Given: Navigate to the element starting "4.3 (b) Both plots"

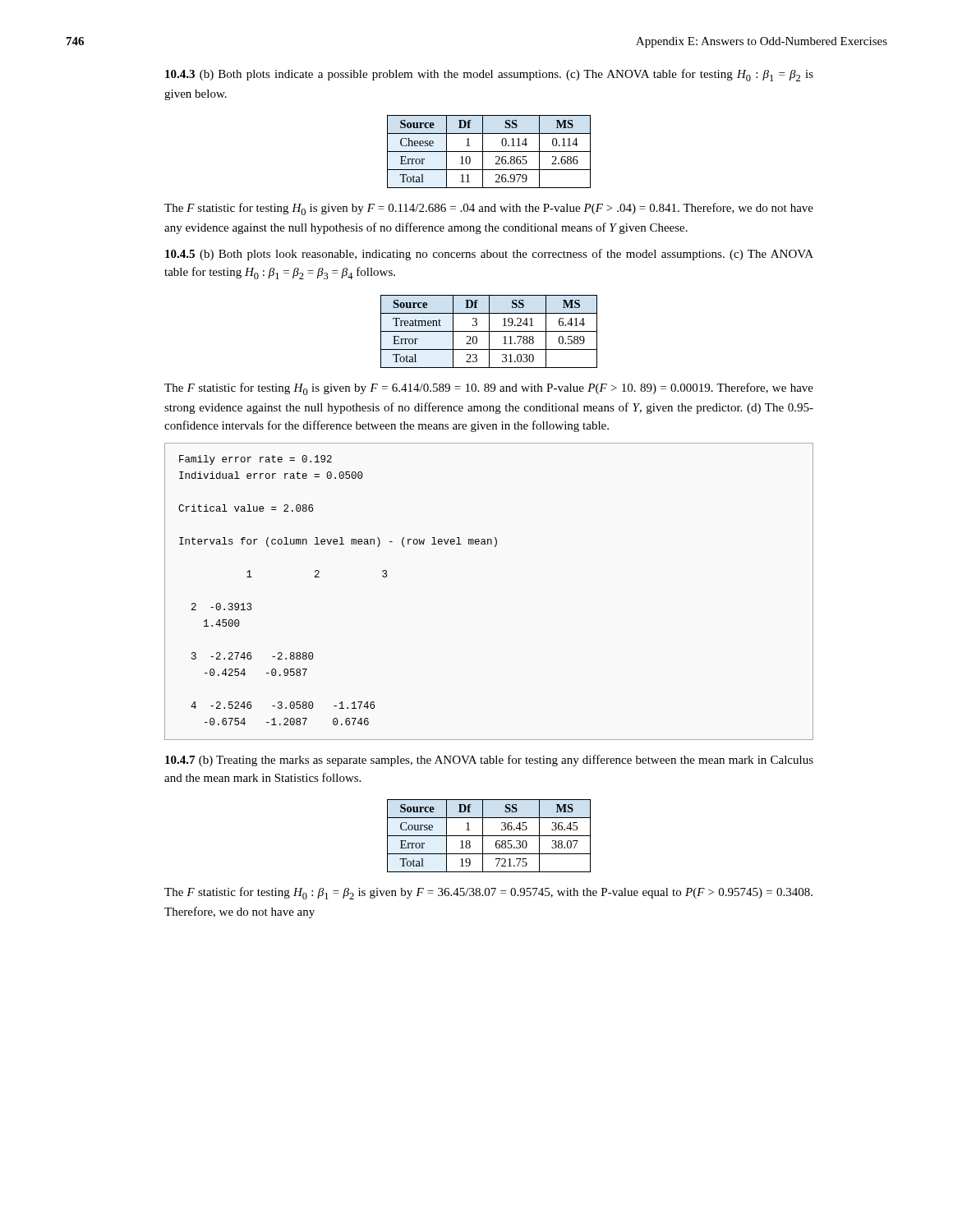Looking at the screenshot, I should tap(489, 85).
